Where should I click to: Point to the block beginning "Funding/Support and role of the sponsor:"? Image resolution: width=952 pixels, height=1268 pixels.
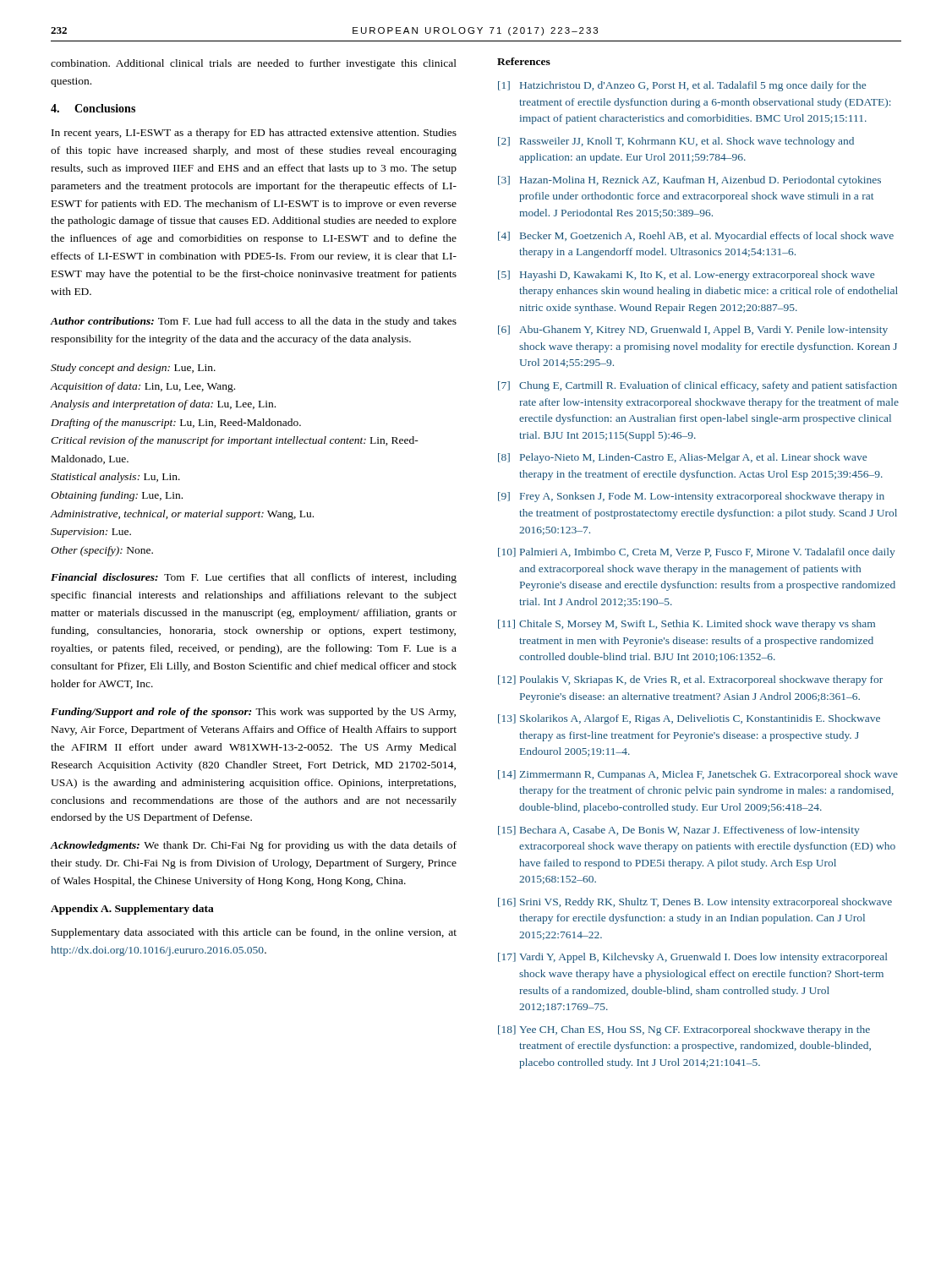pyautogui.click(x=254, y=764)
